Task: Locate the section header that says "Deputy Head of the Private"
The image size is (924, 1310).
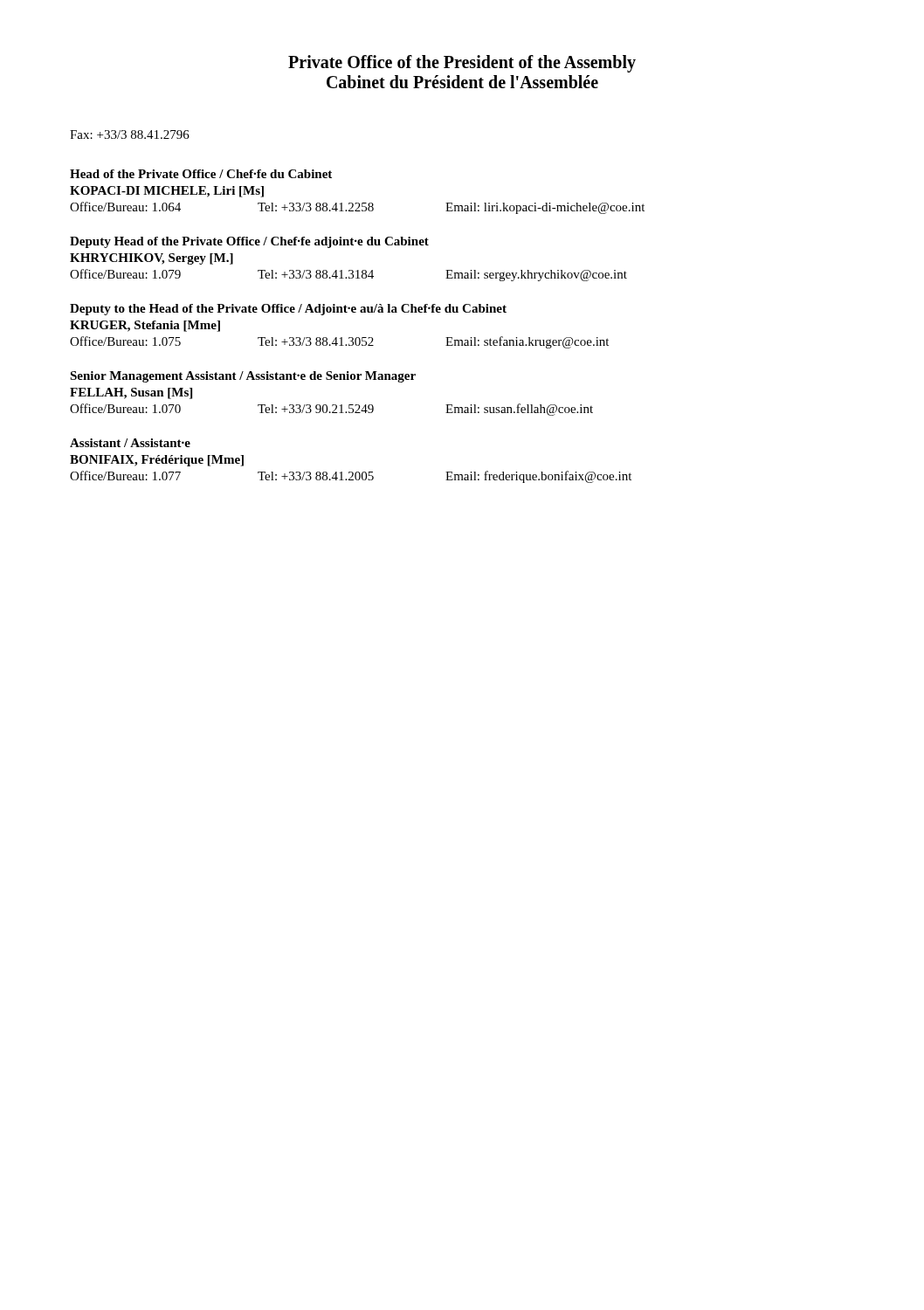Action: (249, 241)
